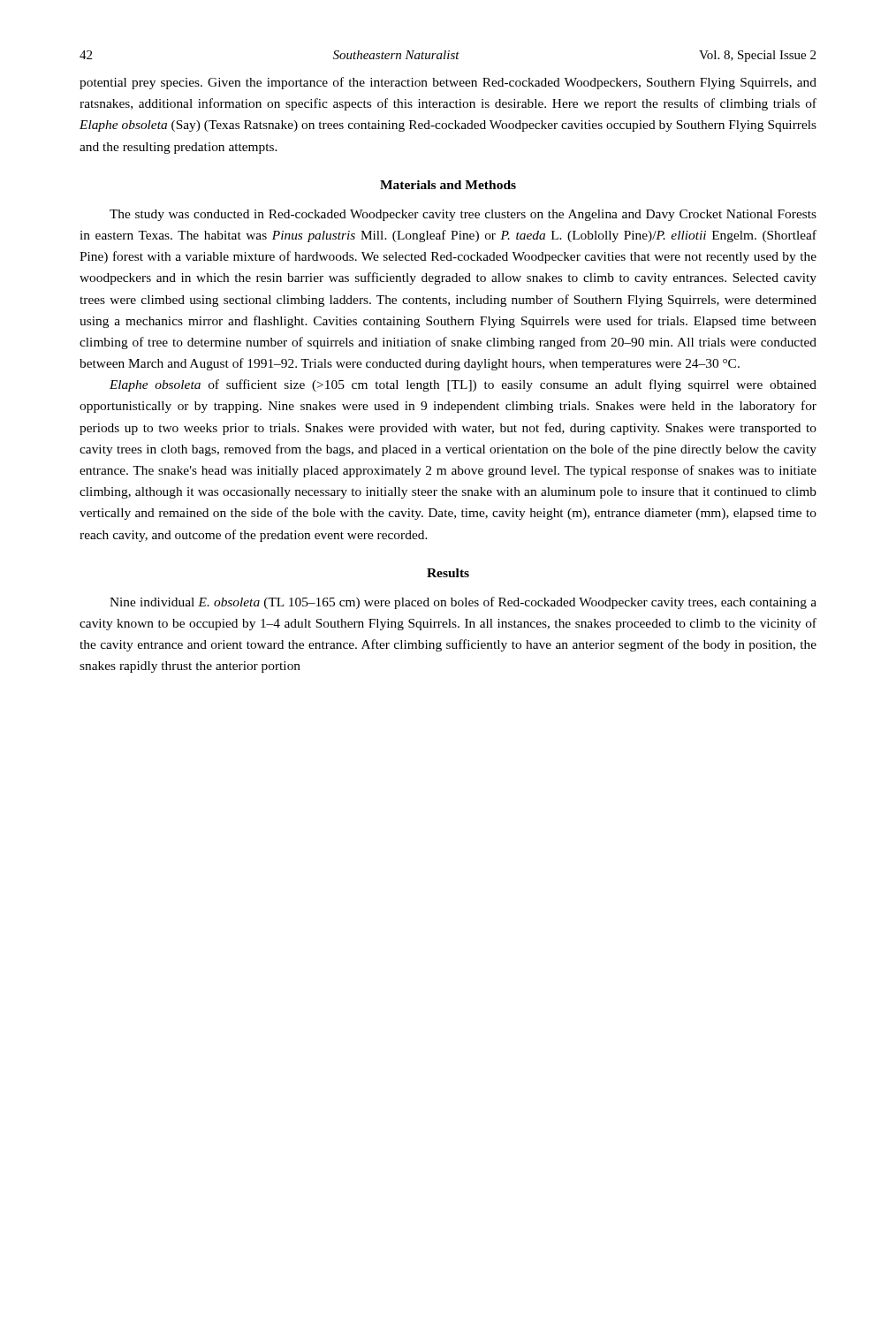Find the region starting "The study was conducted in Red-cockaded"
Screen dimensions: 1326x896
(x=448, y=374)
